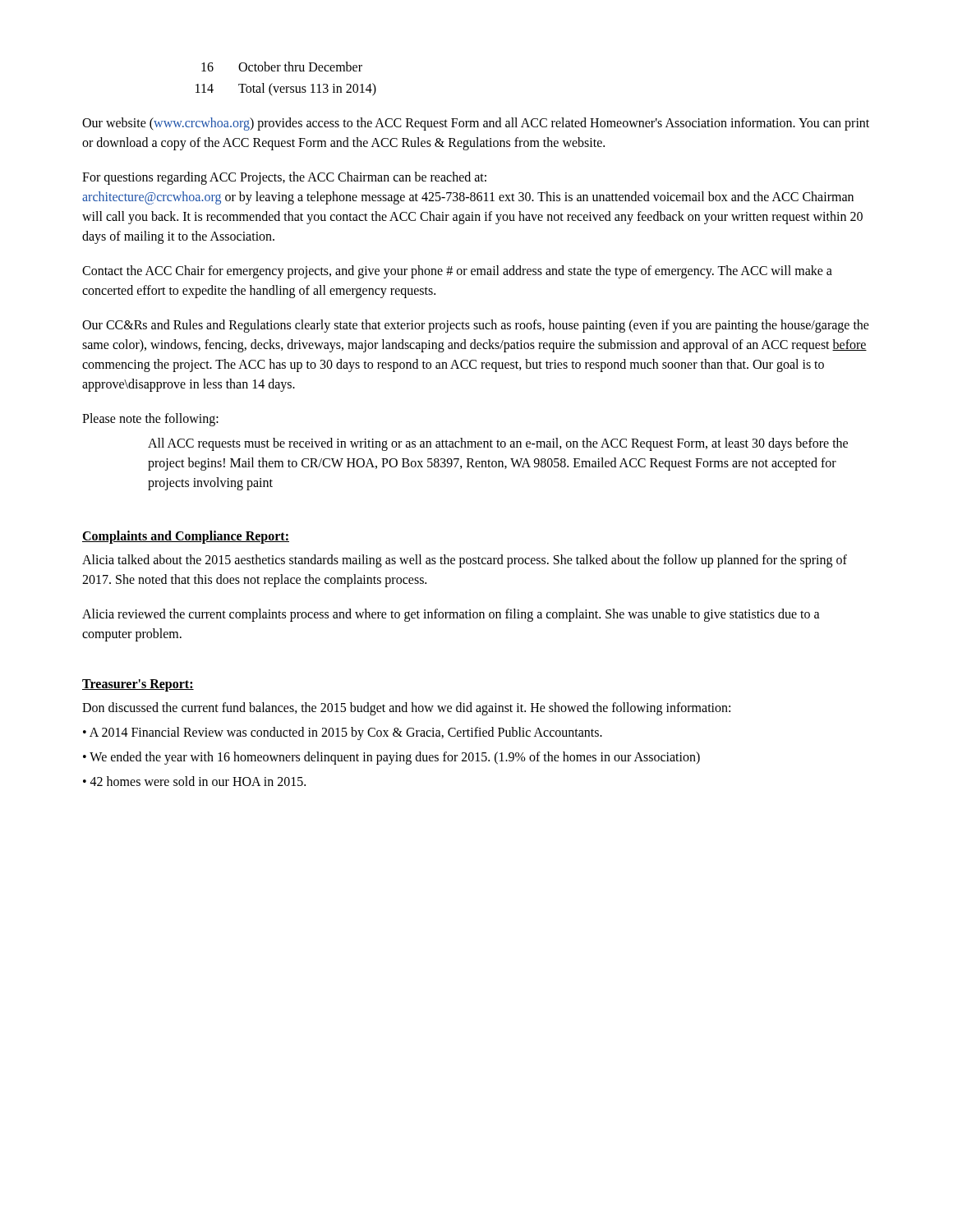Point to the text starting "16 October thru December"
953x1232 pixels.
(x=282, y=67)
